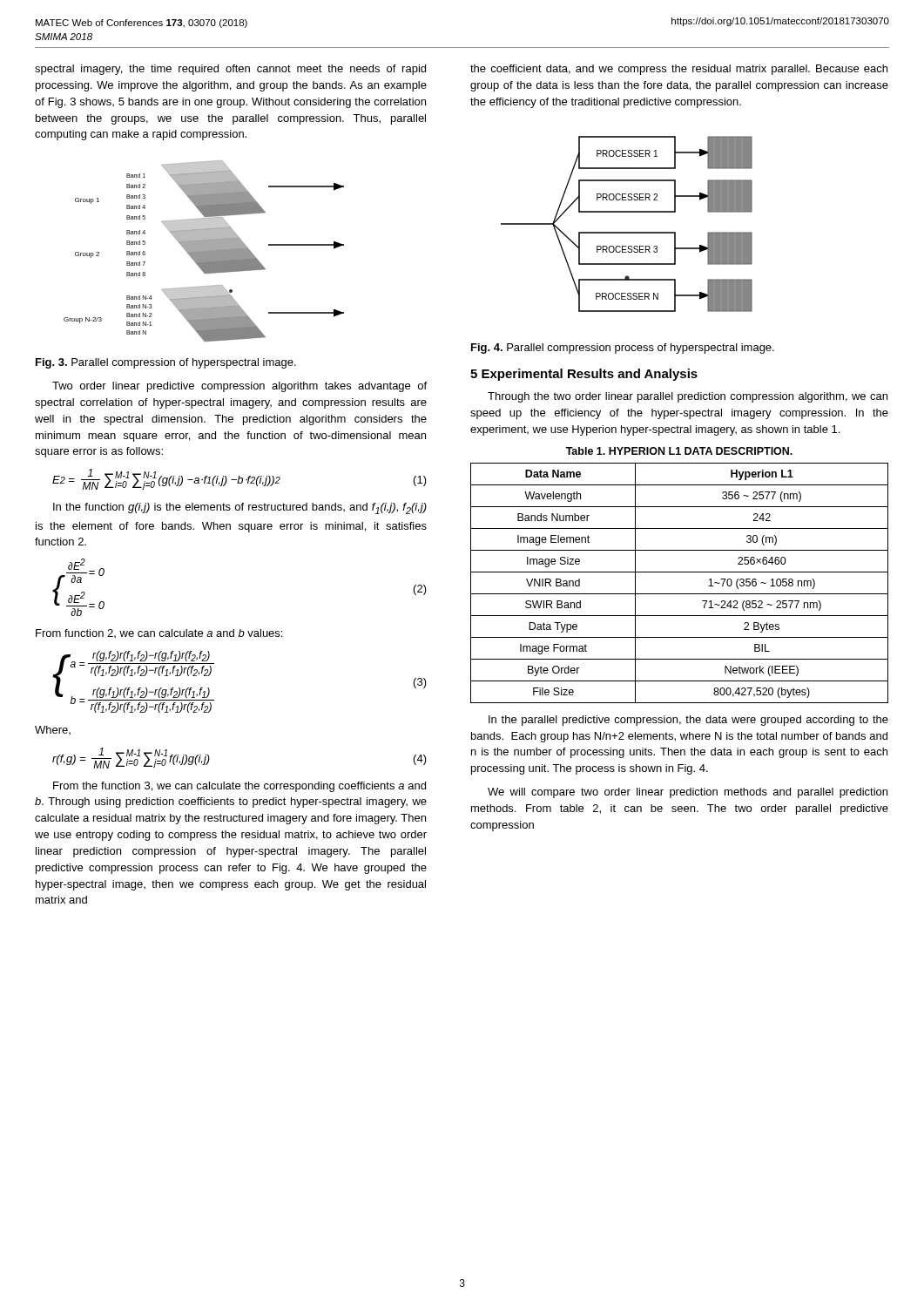Select the text block with the text "Two order linear predictive compression algorithm takes advantage"
This screenshot has width=924, height=1307.
click(231, 419)
